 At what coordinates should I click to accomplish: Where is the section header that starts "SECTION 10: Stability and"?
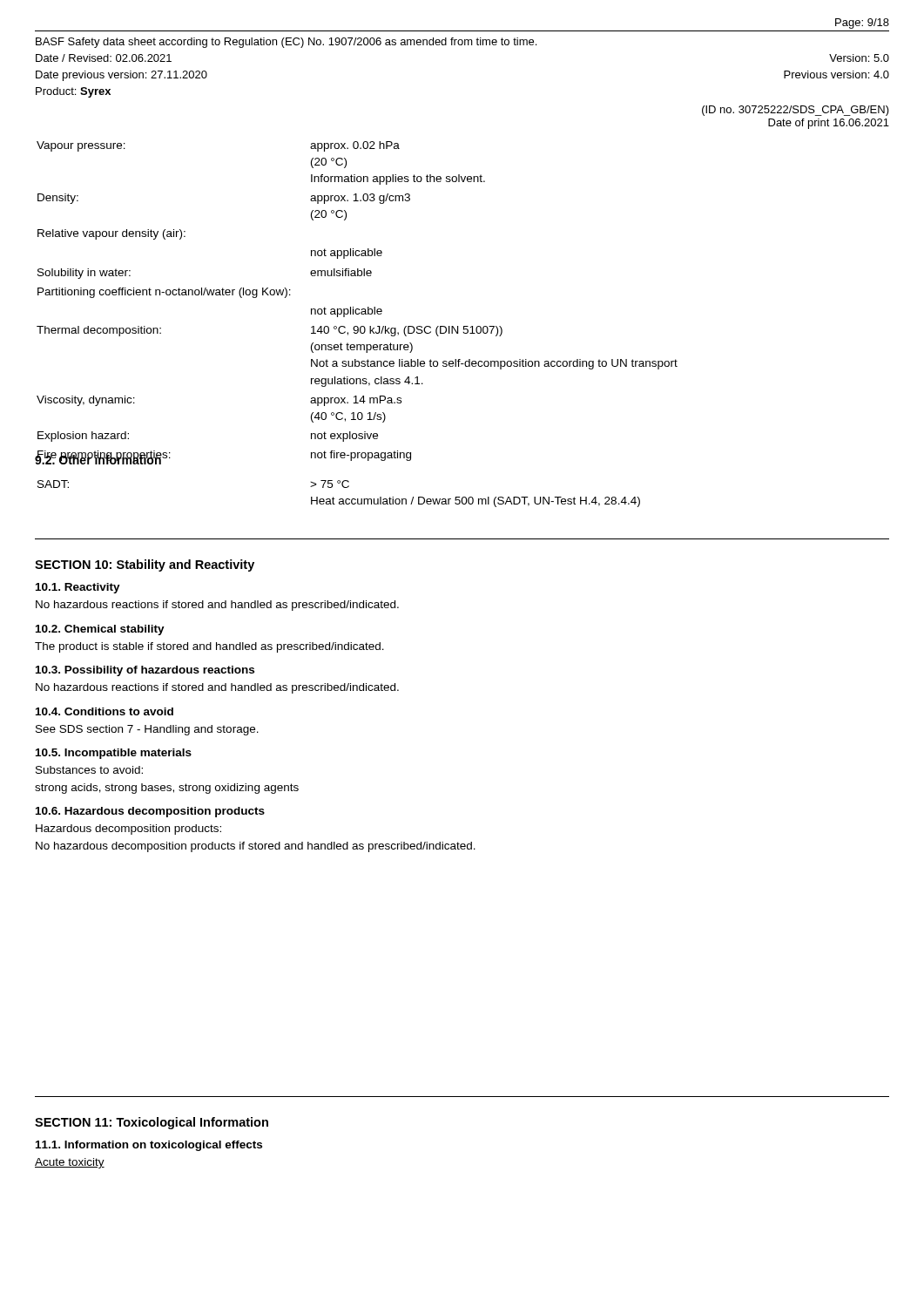pyautogui.click(x=145, y=565)
